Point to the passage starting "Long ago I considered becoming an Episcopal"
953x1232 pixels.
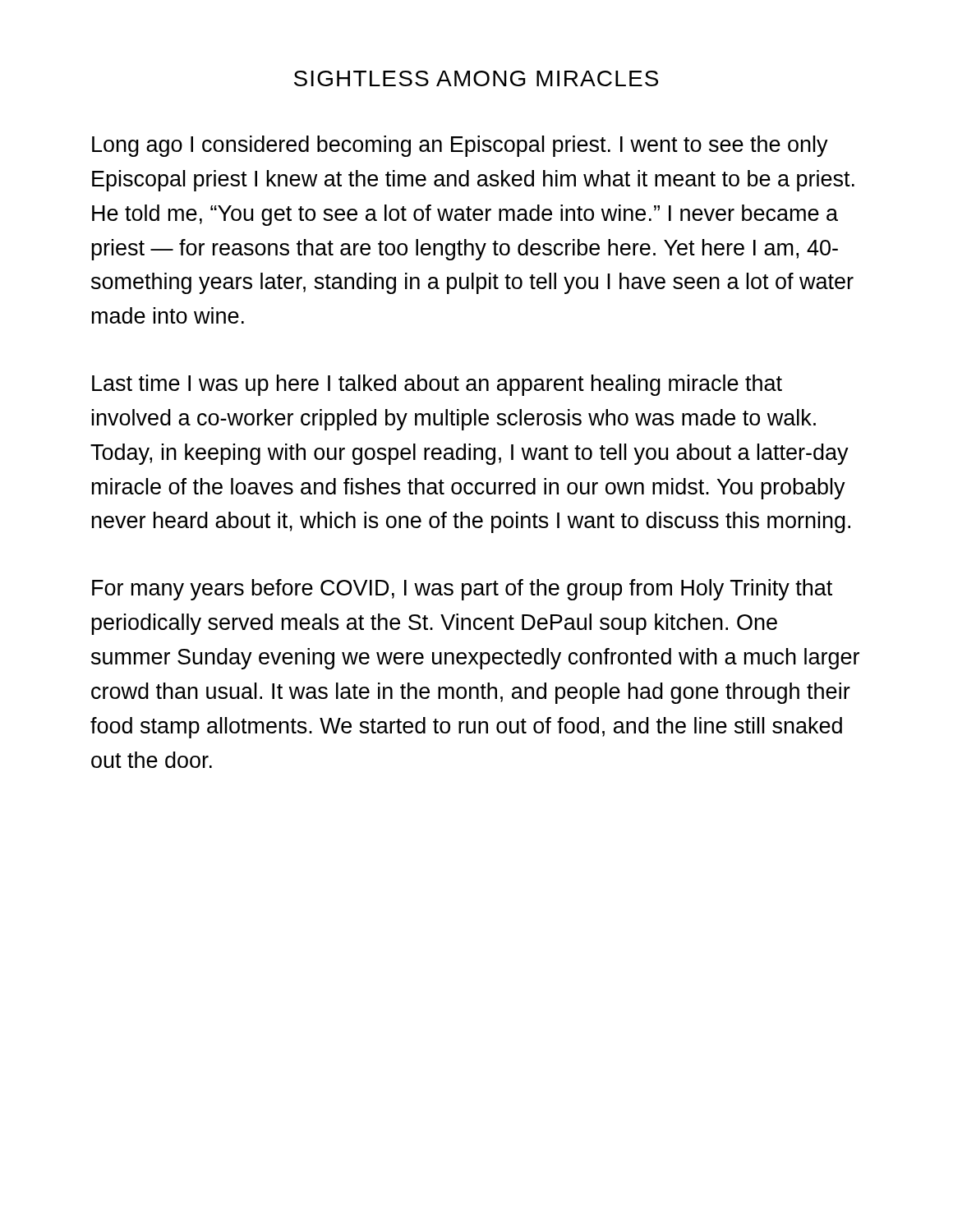coord(473,230)
